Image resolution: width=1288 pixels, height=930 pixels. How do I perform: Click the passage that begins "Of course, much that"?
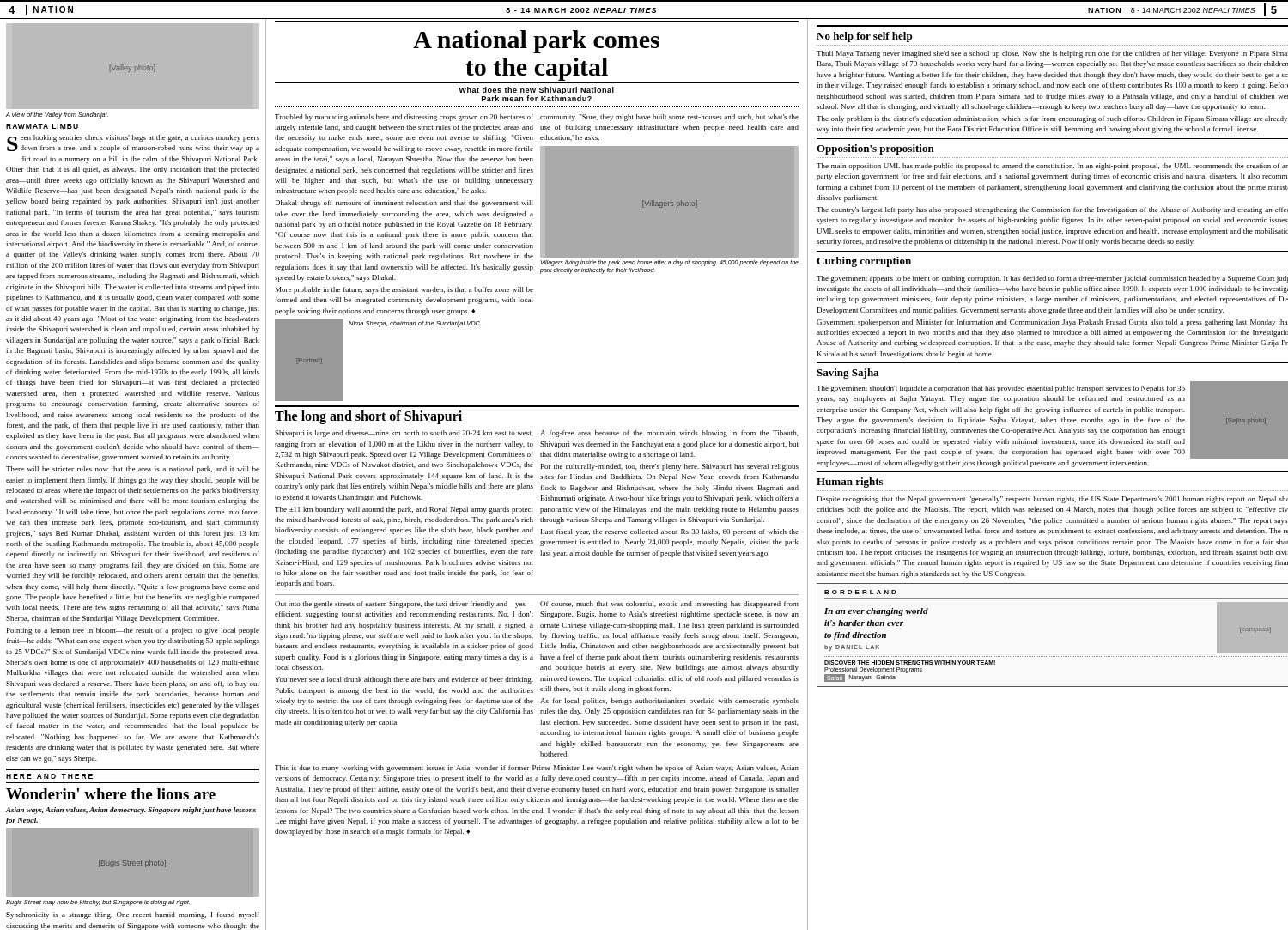click(669, 679)
